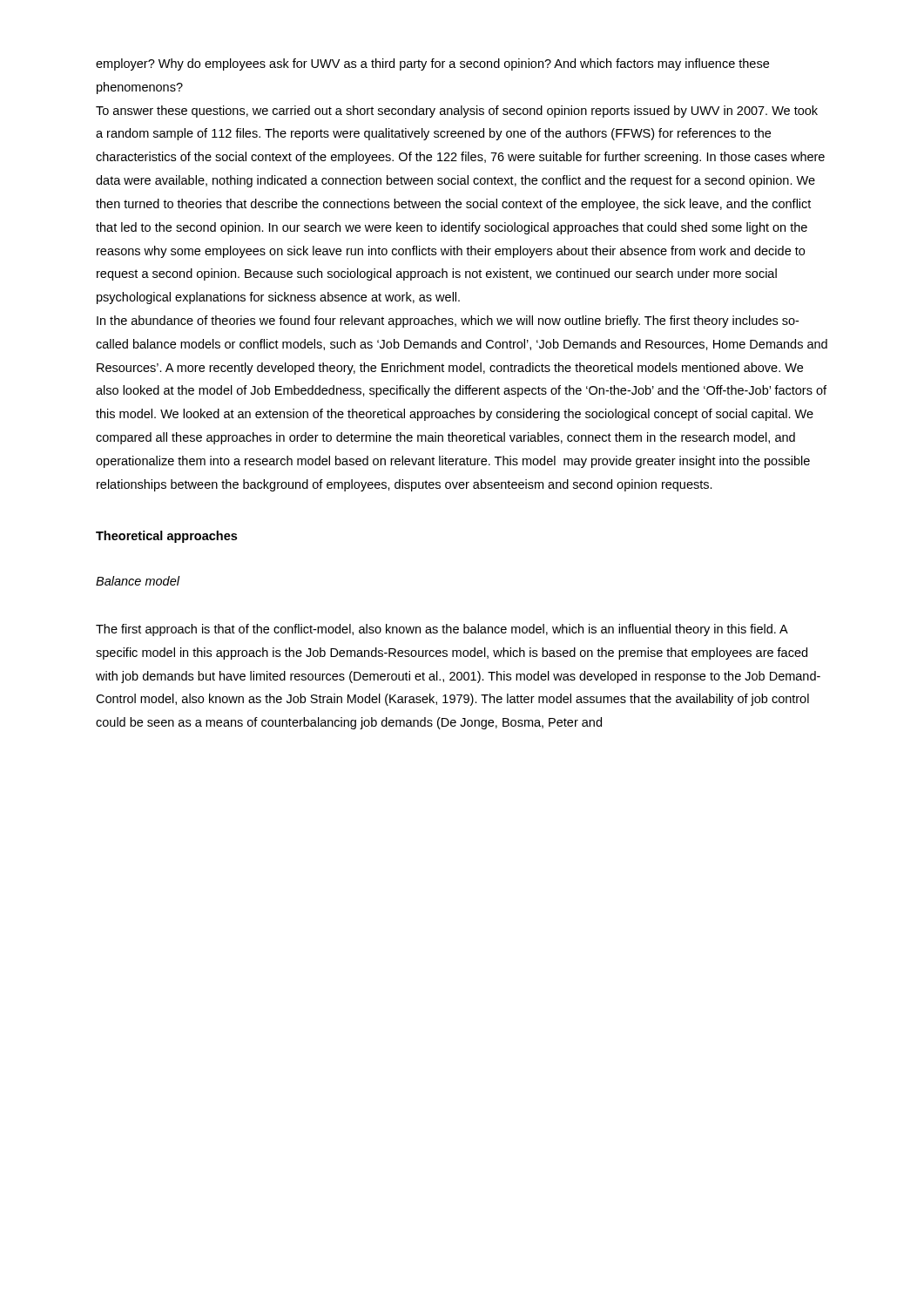Find the region starting "To answer these questions, we"
The width and height of the screenshot is (924, 1307).
[460, 204]
